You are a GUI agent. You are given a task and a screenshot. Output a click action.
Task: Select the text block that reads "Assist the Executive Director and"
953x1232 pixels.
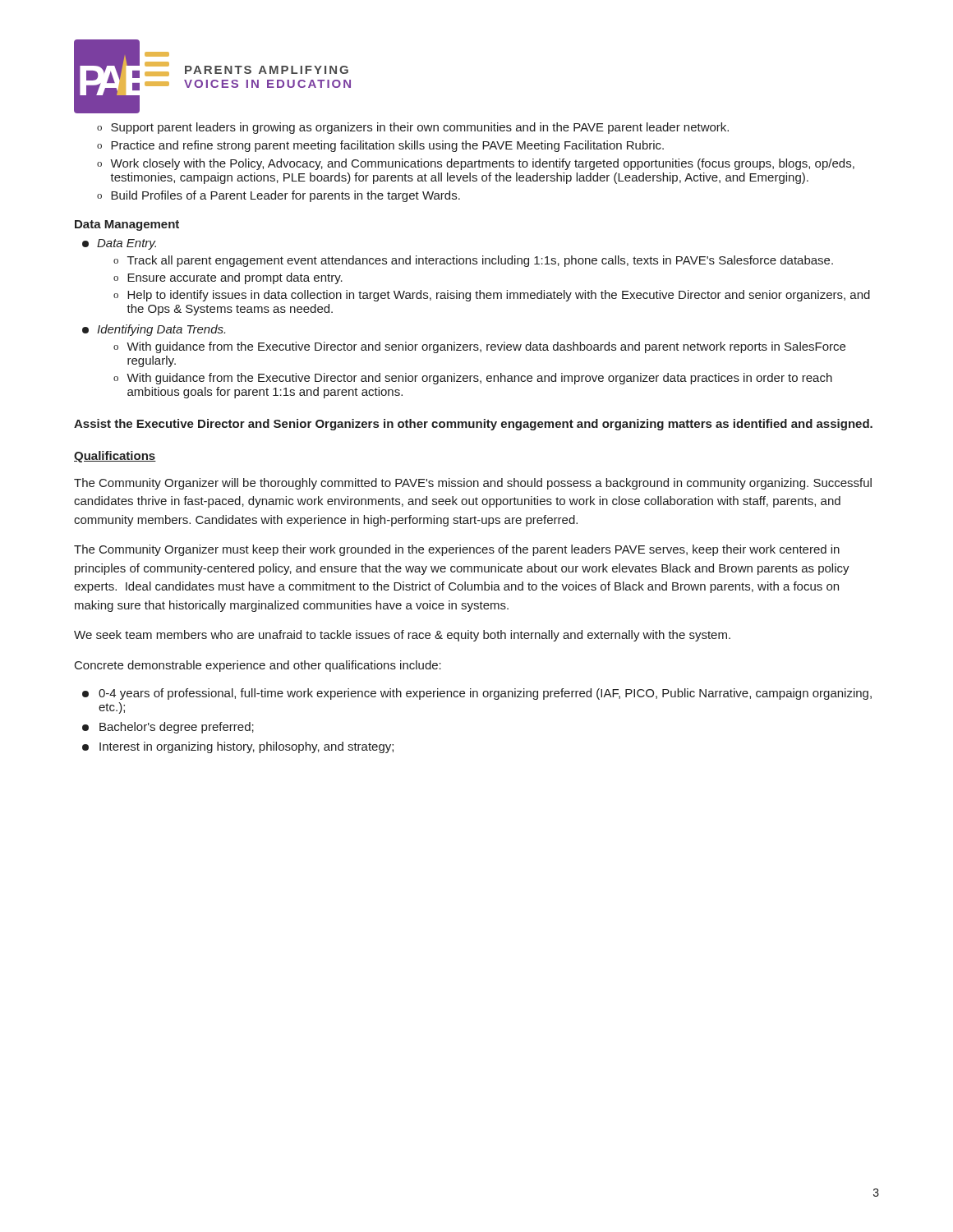[x=474, y=423]
